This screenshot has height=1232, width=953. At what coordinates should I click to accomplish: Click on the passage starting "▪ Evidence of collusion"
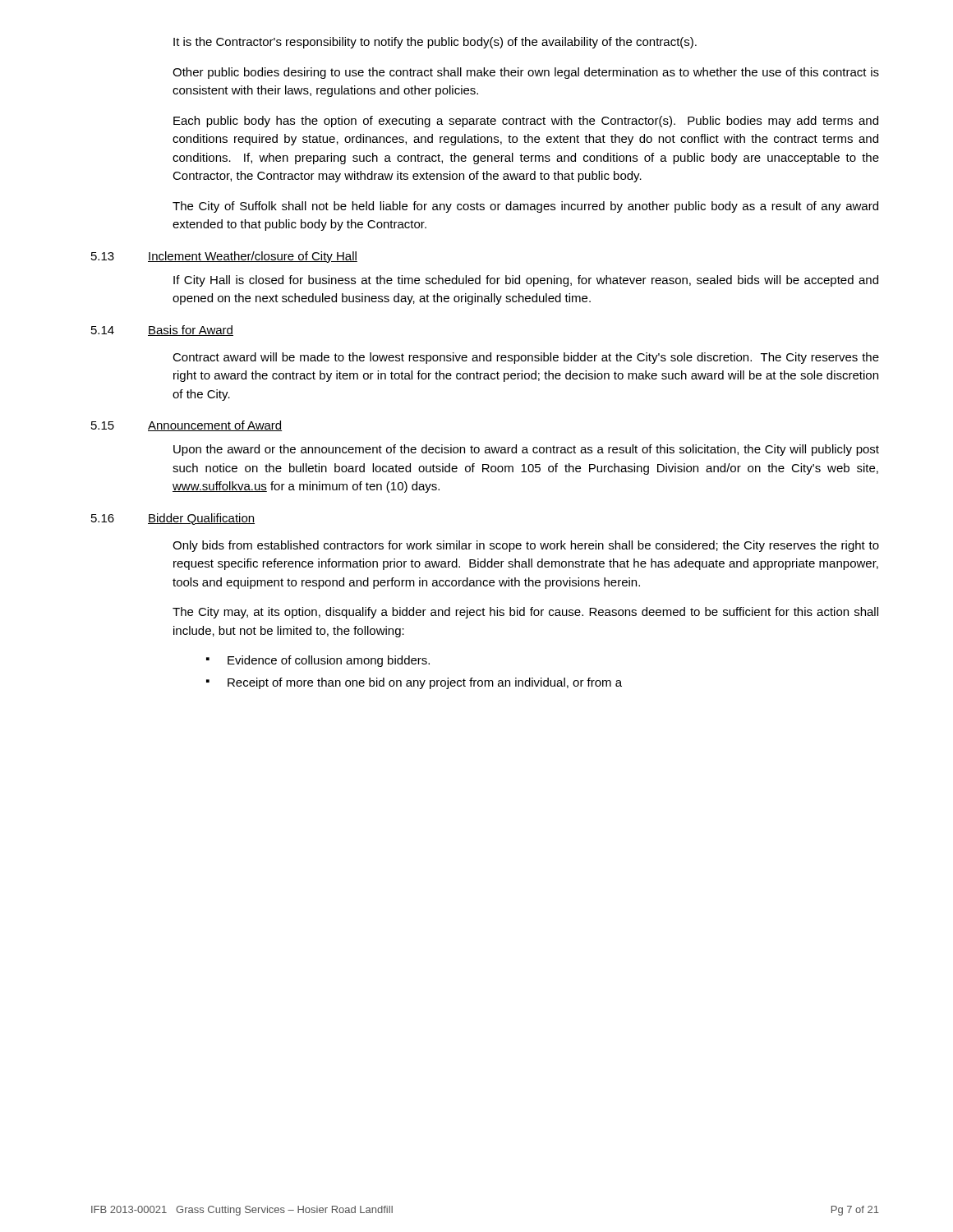318,661
